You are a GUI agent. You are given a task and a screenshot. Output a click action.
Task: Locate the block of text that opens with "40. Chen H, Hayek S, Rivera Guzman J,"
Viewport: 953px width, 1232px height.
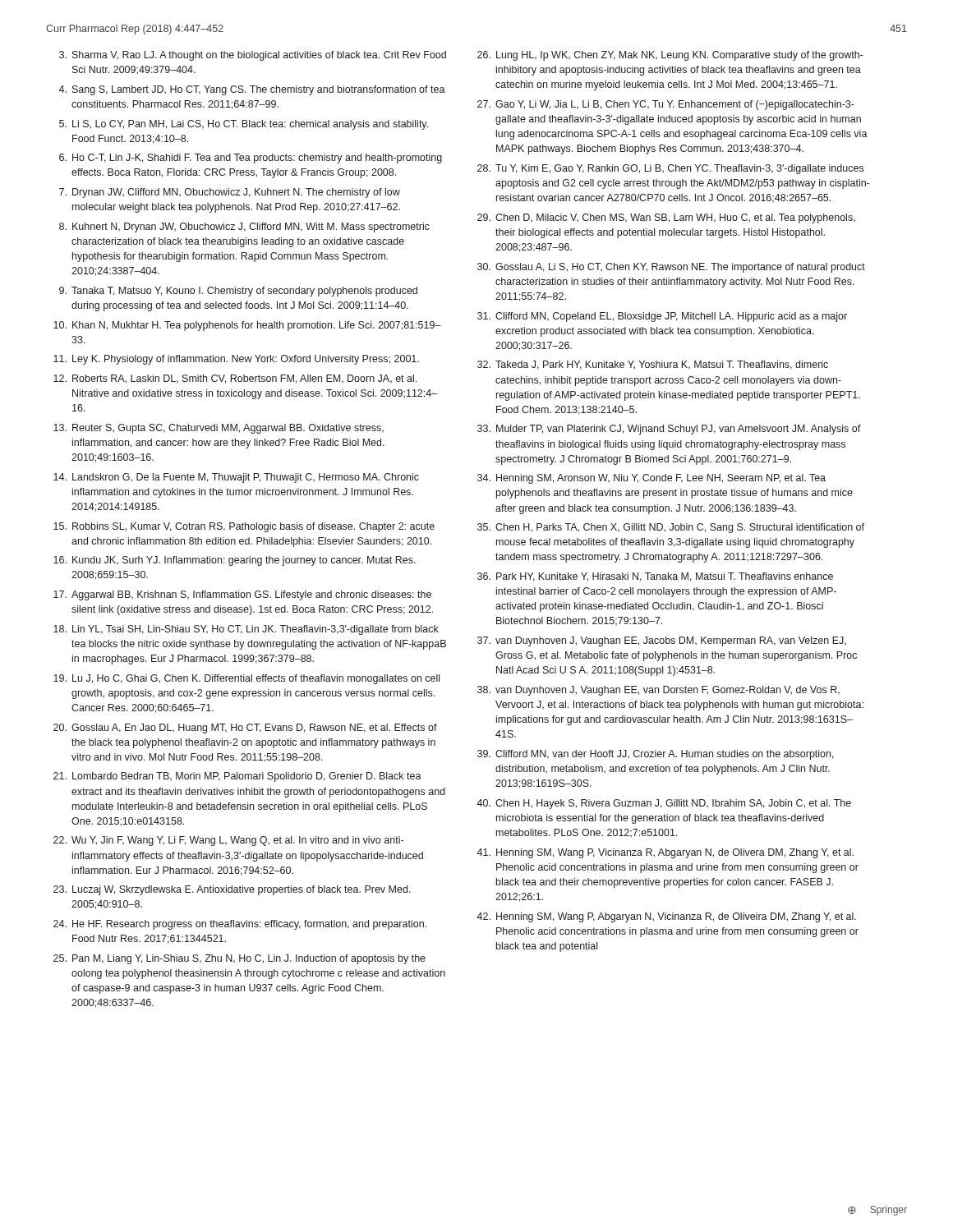click(670, 818)
